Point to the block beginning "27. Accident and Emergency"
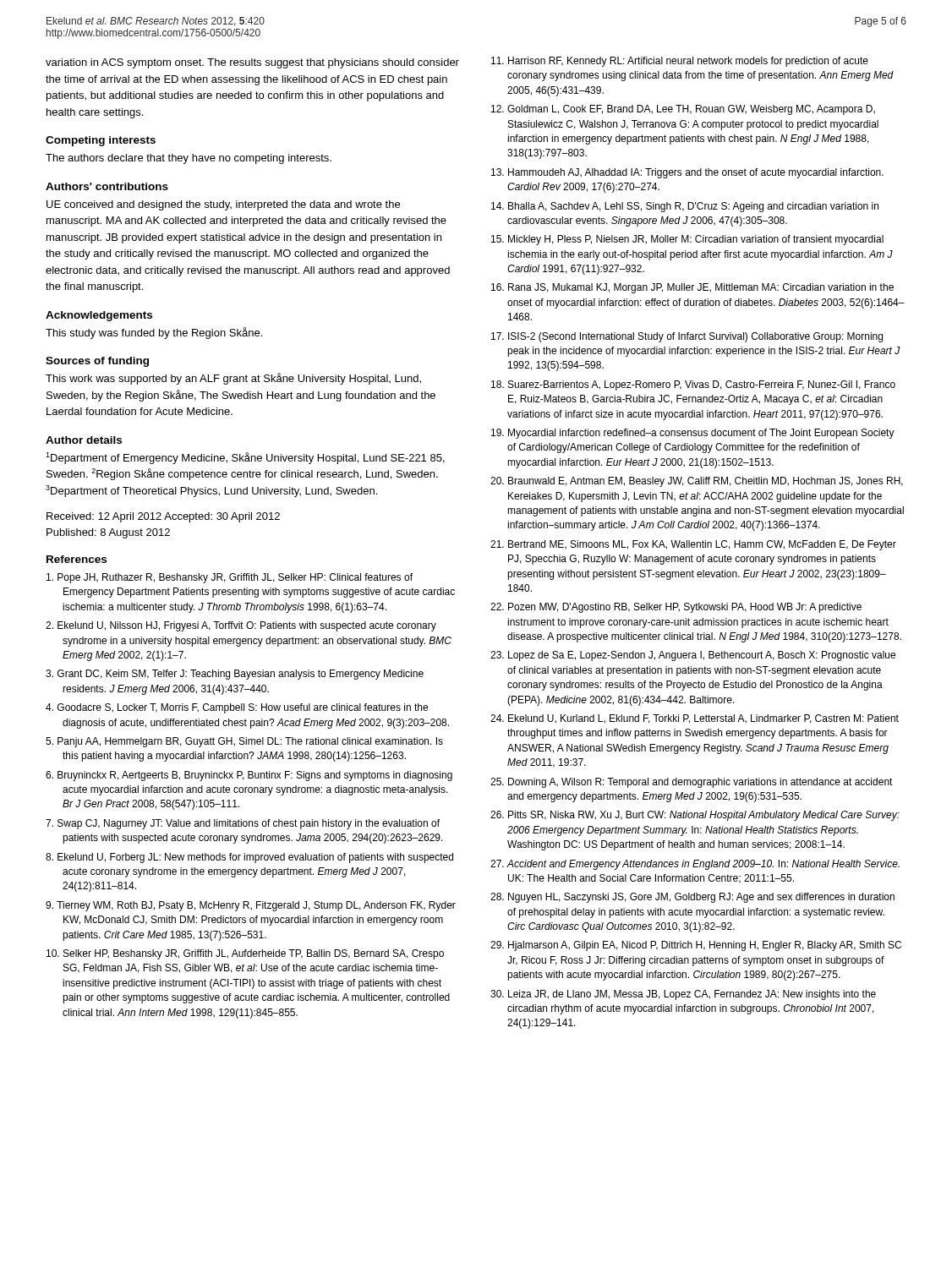This screenshot has height=1268, width=952. coord(695,871)
